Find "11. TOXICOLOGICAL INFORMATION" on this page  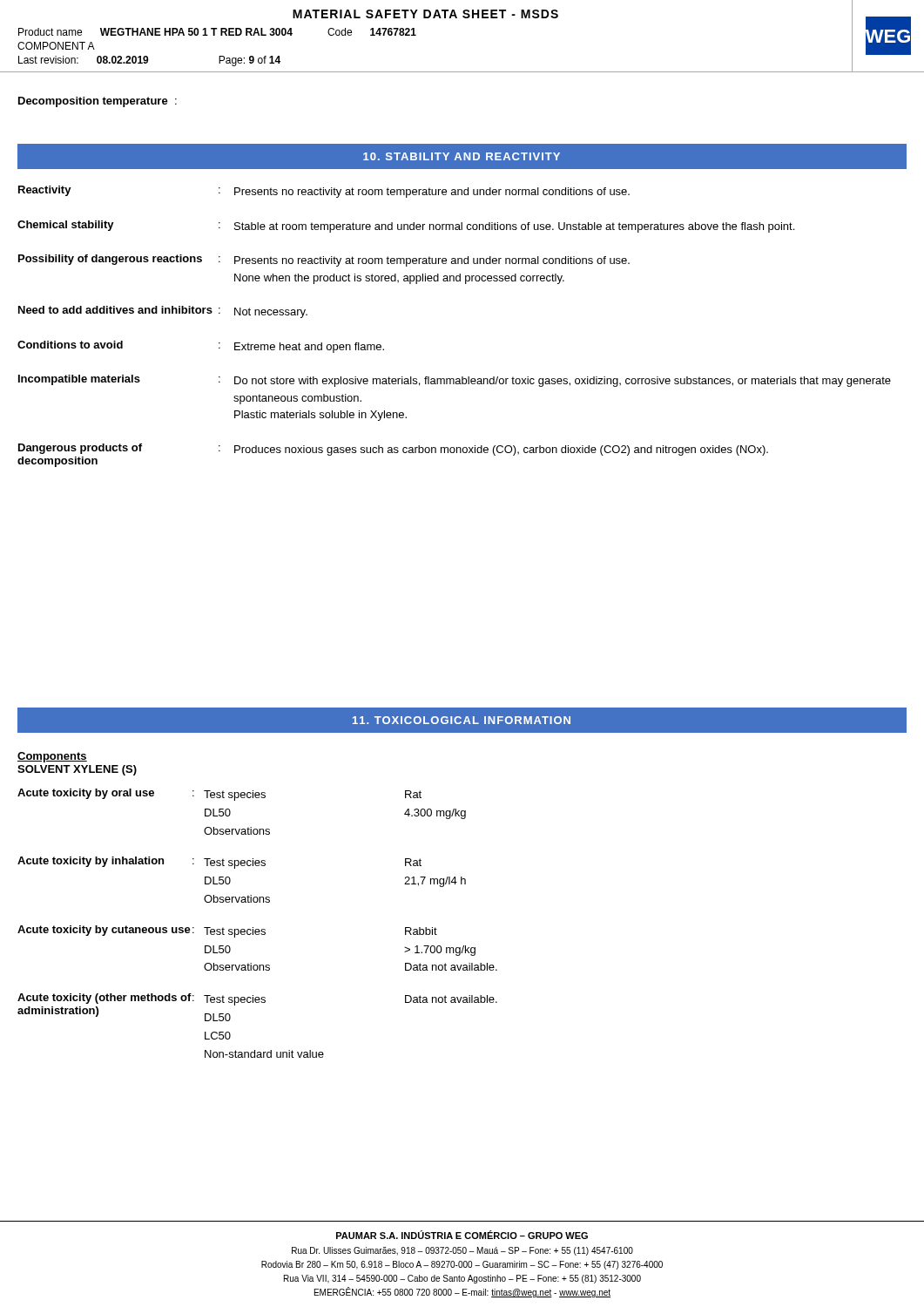(462, 720)
